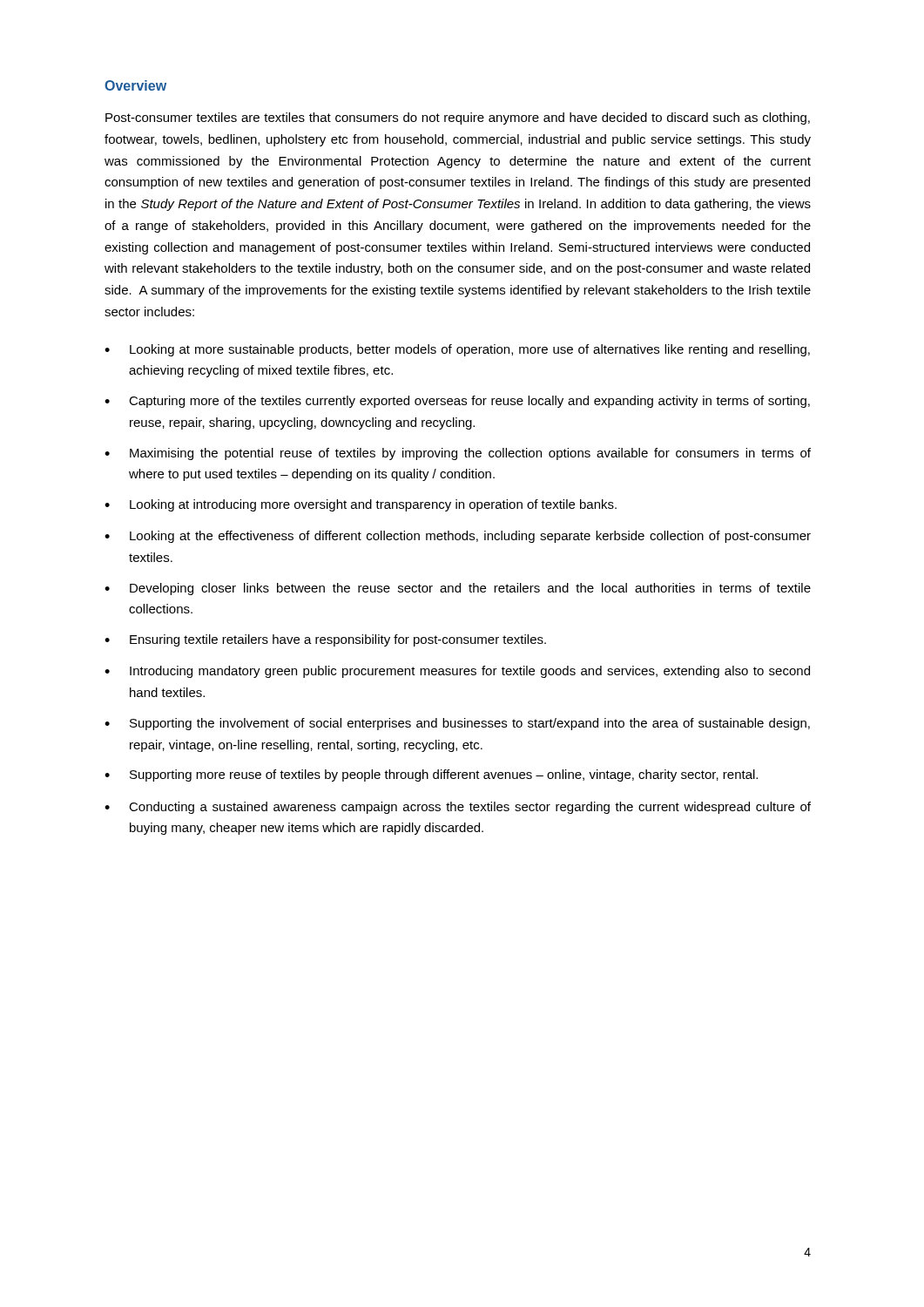
Task: Select the text starting "• Capturing more of the textiles currently exported"
Action: click(458, 412)
